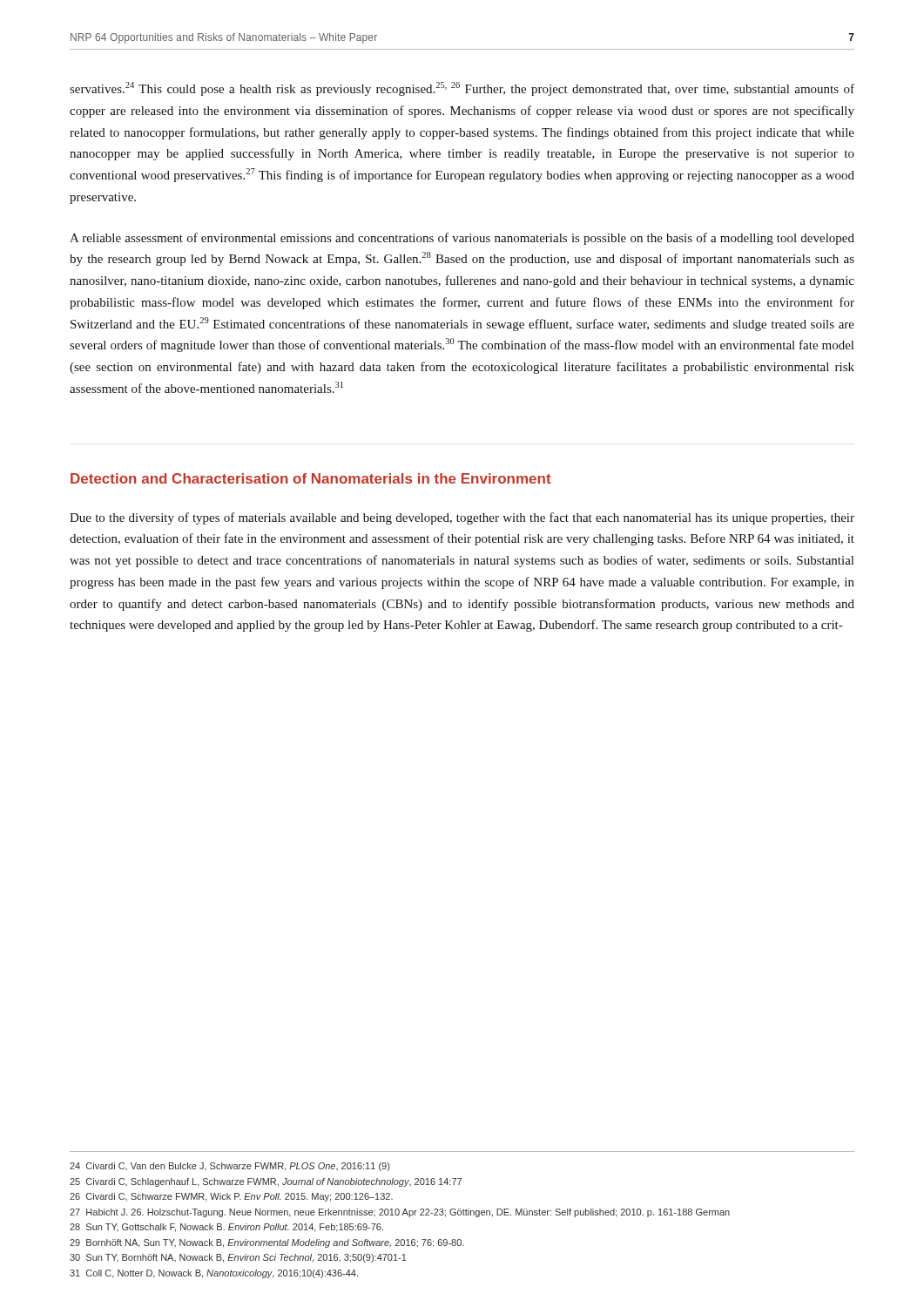Click the passage that begins "31 Coll C, Notter D,"
The height and width of the screenshot is (1307, 924).
point(214,1273)
